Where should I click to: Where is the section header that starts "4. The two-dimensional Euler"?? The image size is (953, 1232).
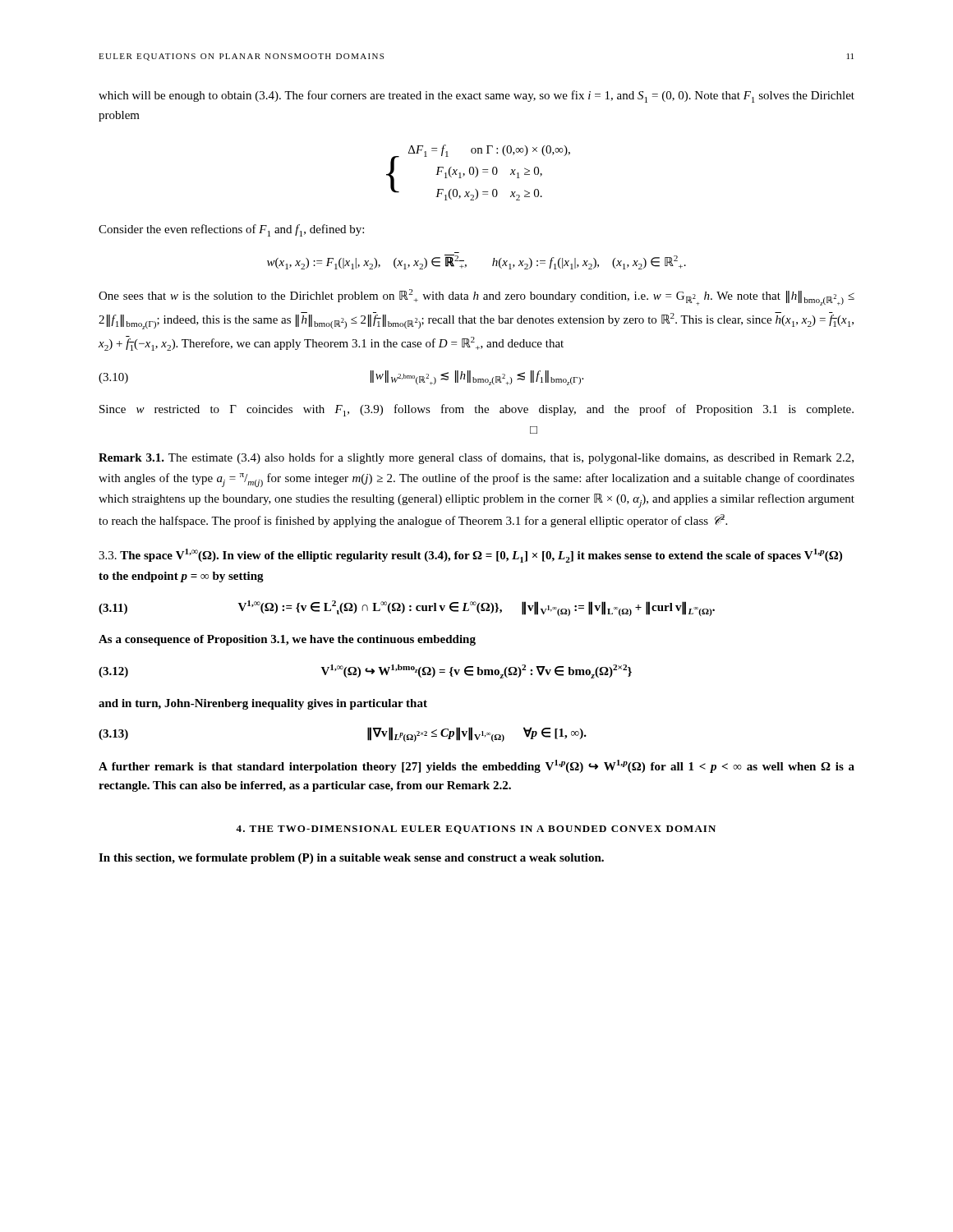476,828
